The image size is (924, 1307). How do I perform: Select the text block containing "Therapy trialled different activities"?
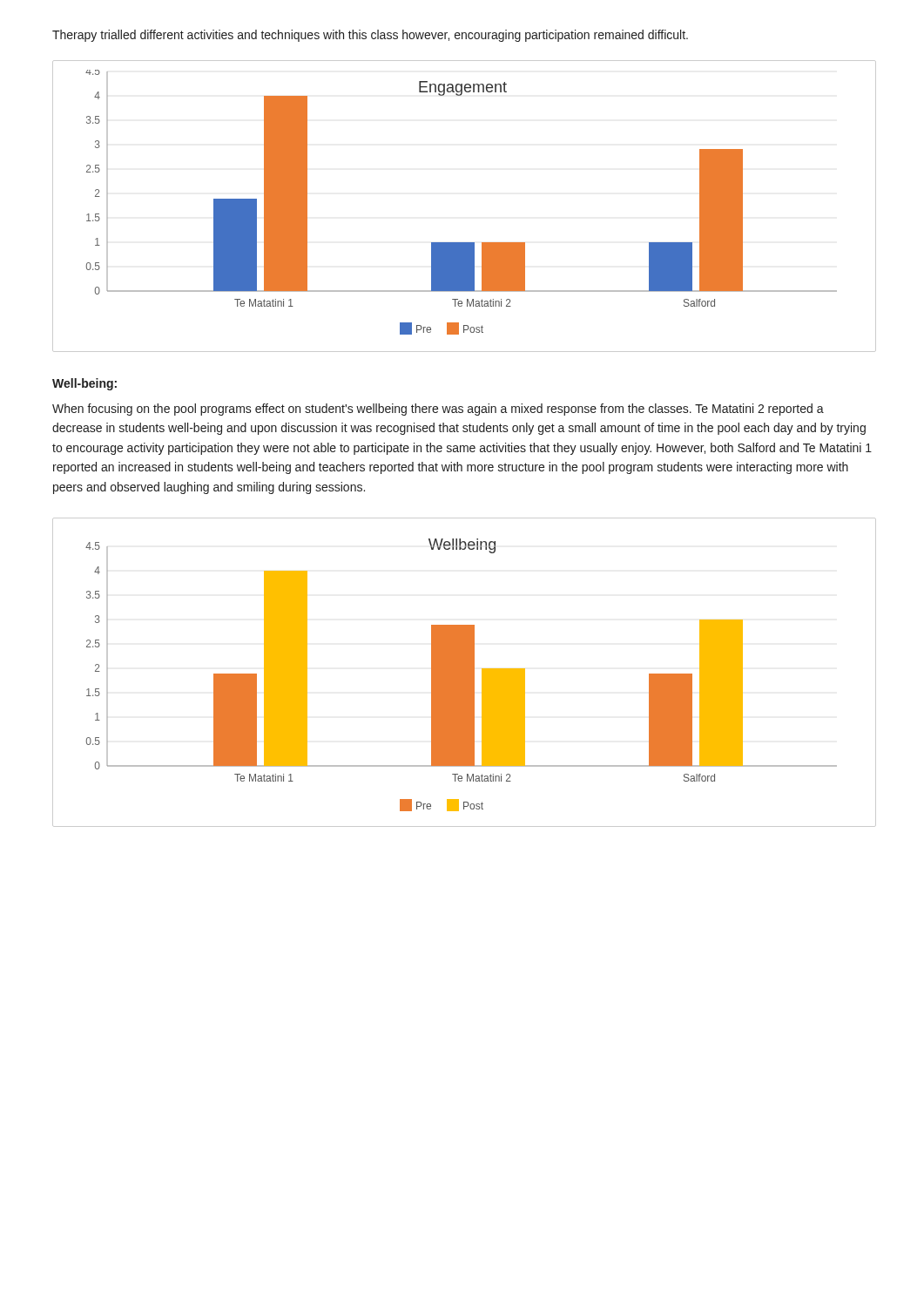click(x=371, y=35)
